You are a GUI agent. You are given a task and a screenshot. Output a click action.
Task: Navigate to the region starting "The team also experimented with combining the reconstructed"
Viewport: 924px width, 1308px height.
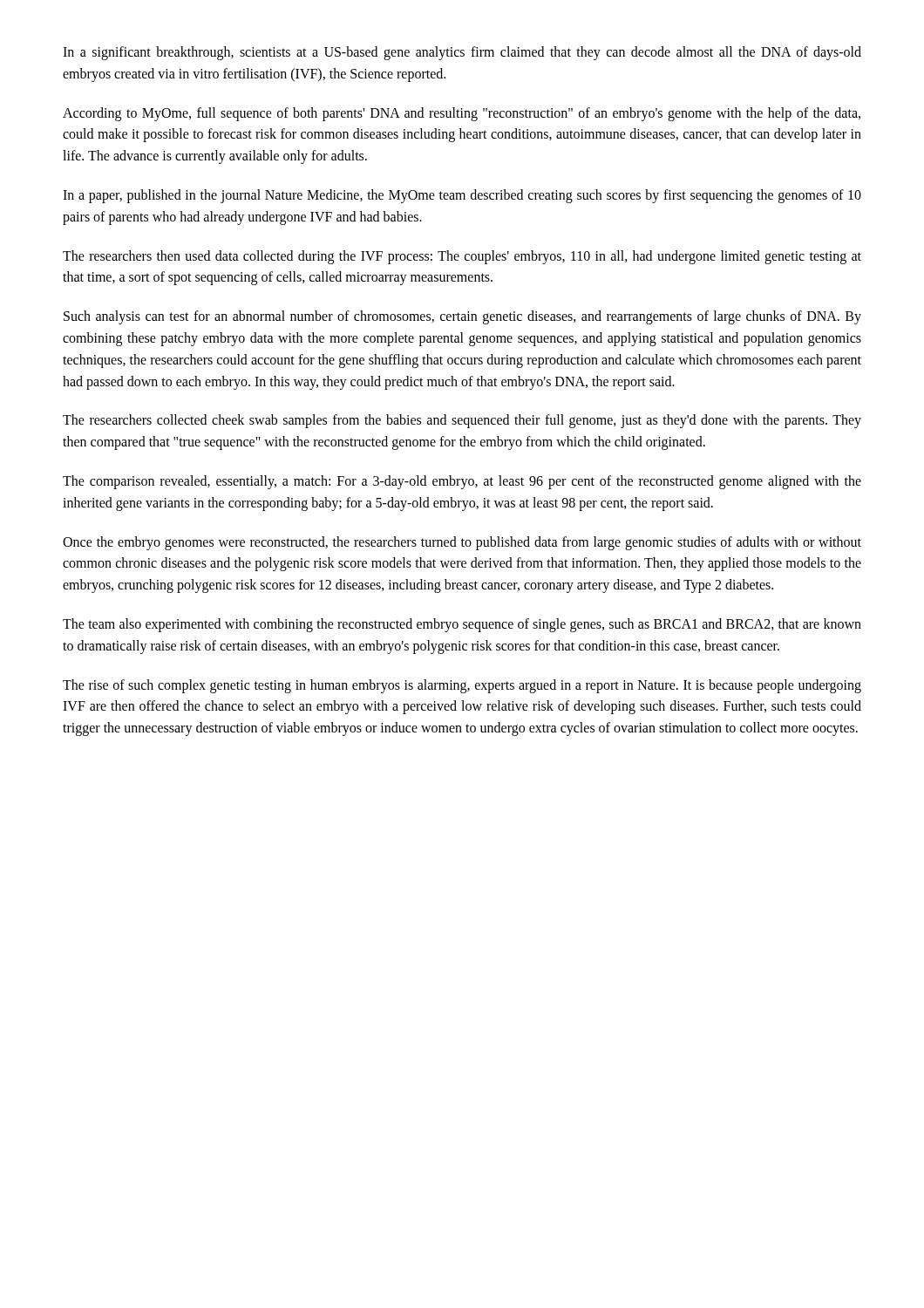tap(462, 635)
